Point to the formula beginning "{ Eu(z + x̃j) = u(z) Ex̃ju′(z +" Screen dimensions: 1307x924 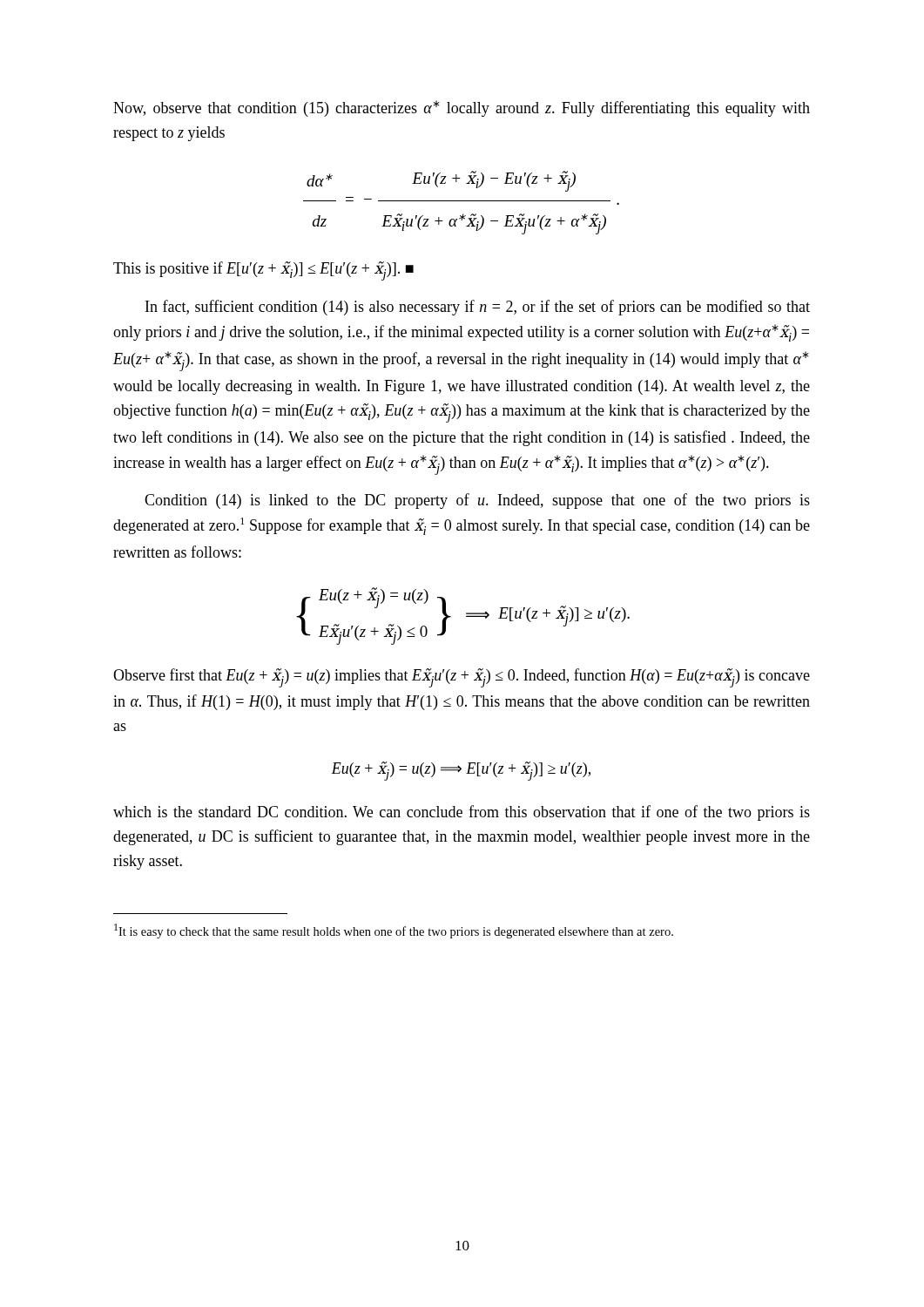click(x=462, y=614)
